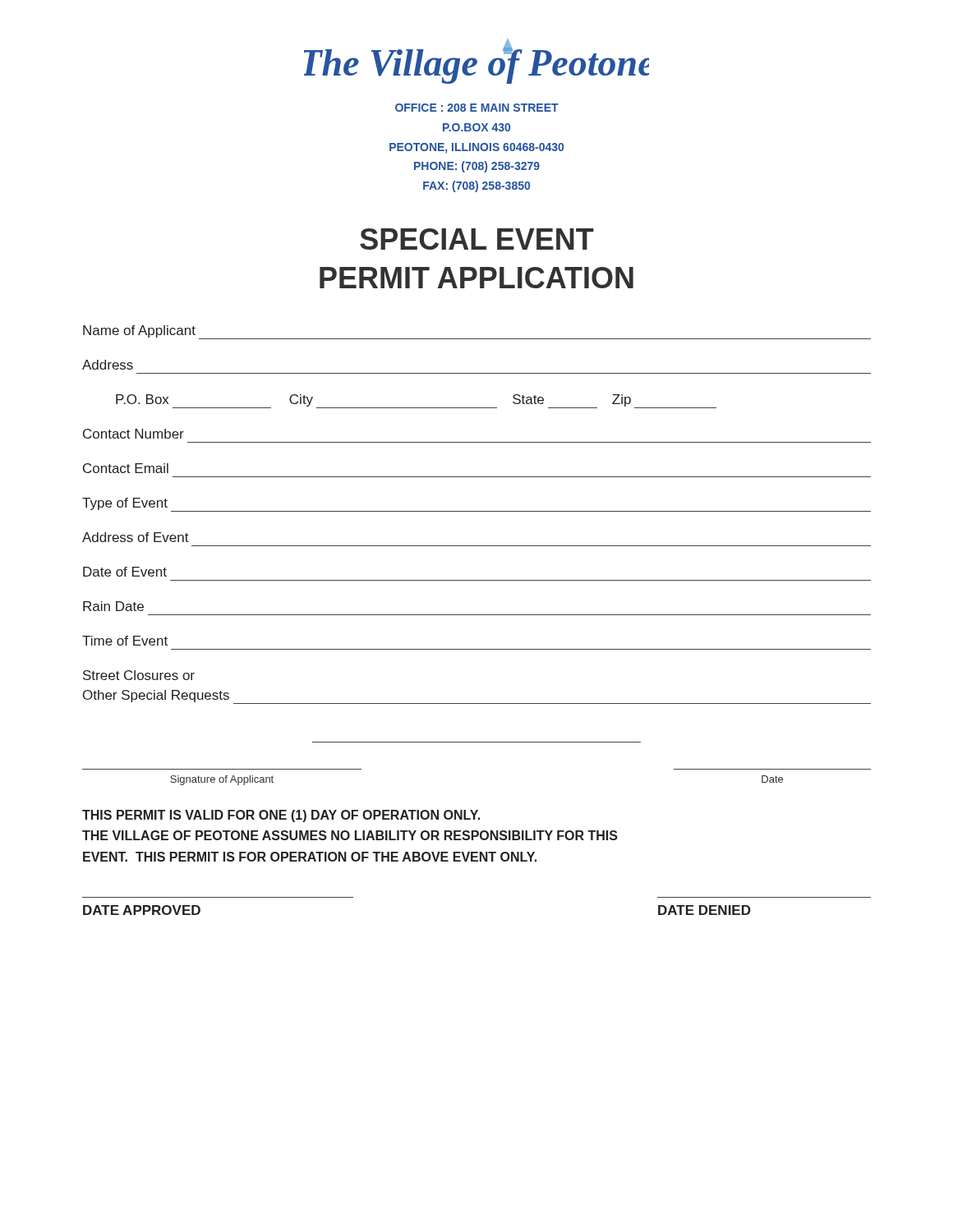Find the region starting "SPECIAL EVENTPERMIT APPLICATION"
Viewport: 953px width, 1232px height.
pyautogui.click(x=476, y=259)
